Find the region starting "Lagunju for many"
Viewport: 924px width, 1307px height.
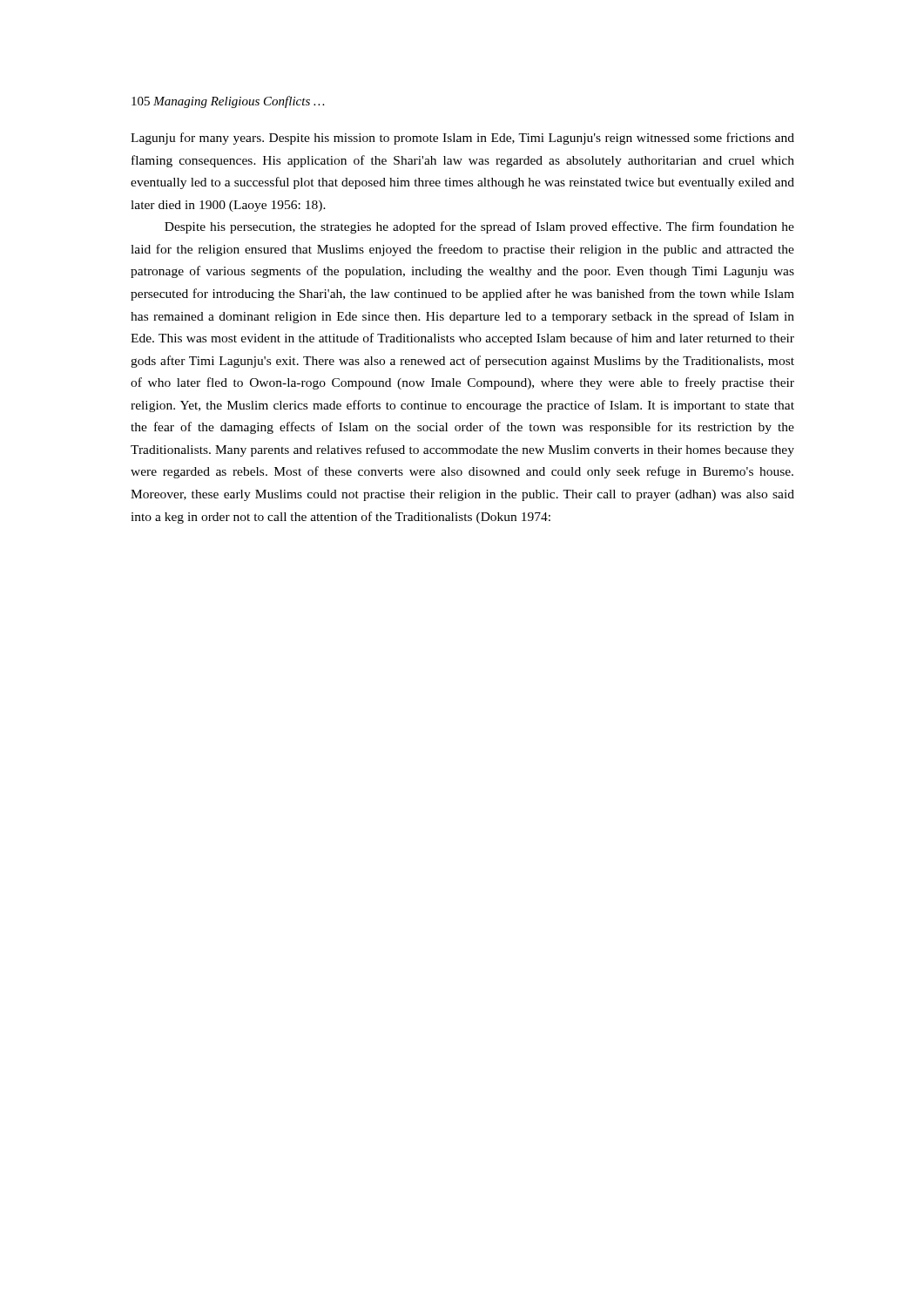coord(462,327)
